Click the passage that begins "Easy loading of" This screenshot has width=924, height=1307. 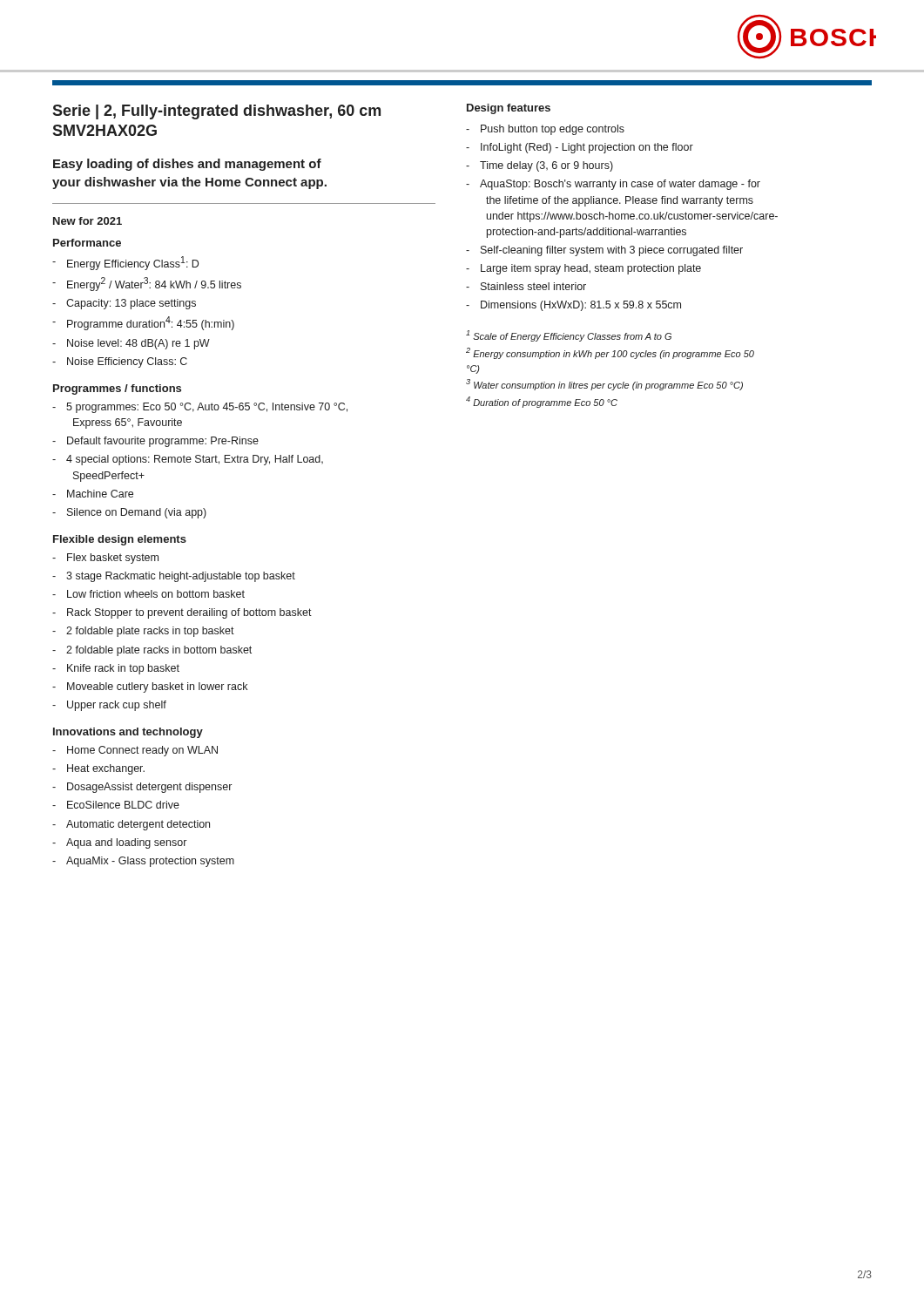coord(190,172)
